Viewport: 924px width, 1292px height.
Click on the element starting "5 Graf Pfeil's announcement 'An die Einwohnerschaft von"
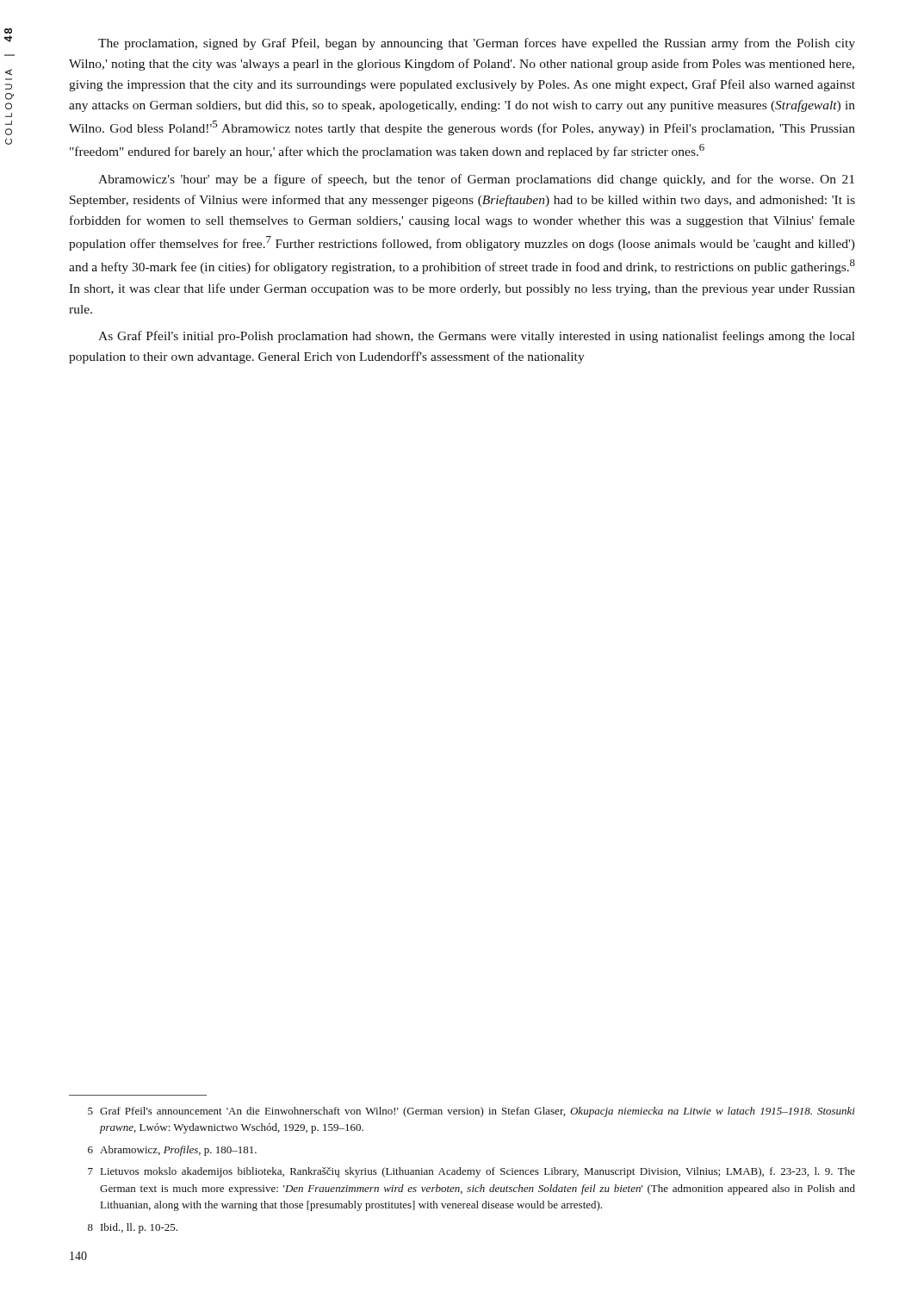click(x=462, y=1119)
